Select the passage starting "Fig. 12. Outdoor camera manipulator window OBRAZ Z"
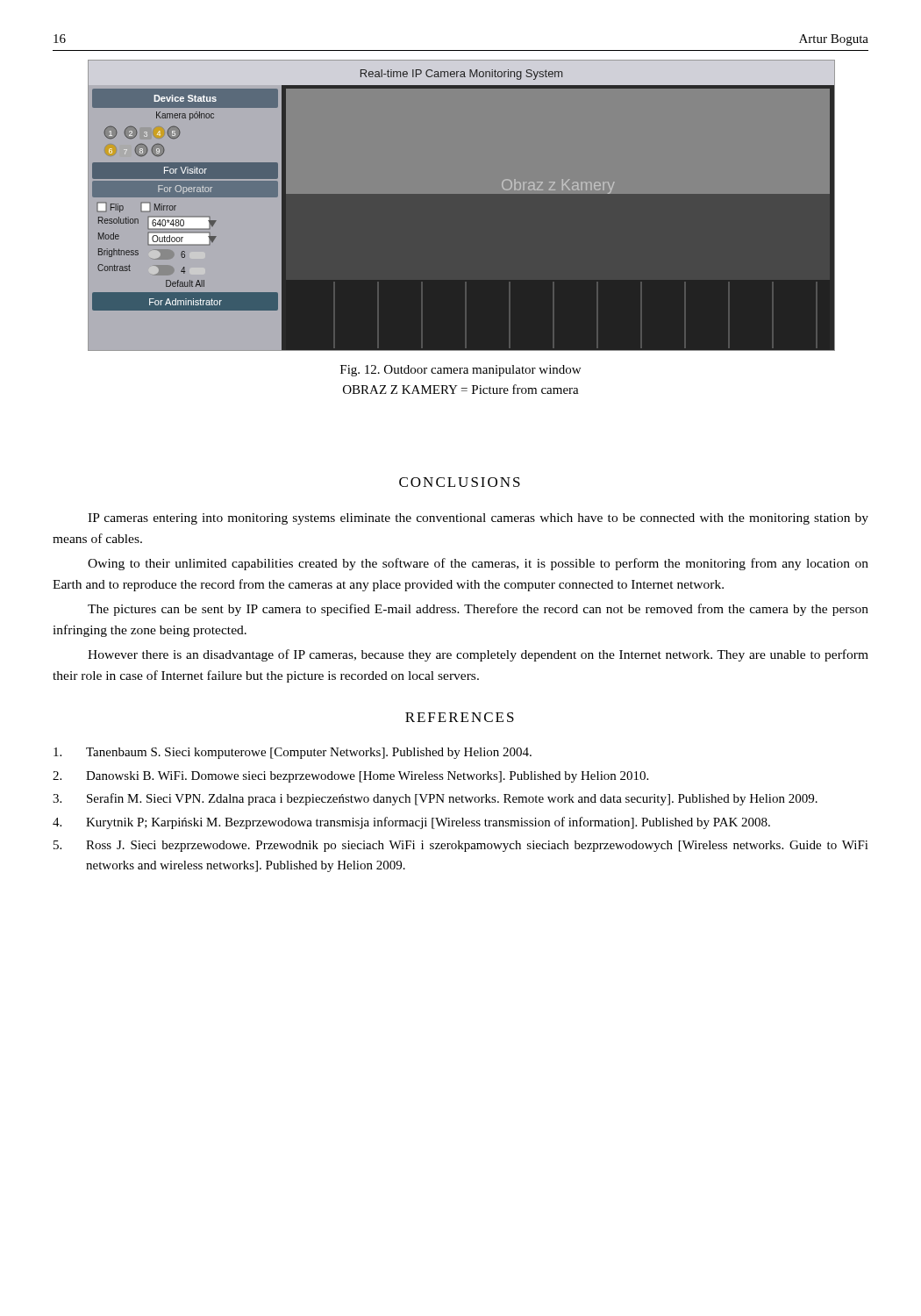Screen dimensions: 1316x921 point(460,379)
